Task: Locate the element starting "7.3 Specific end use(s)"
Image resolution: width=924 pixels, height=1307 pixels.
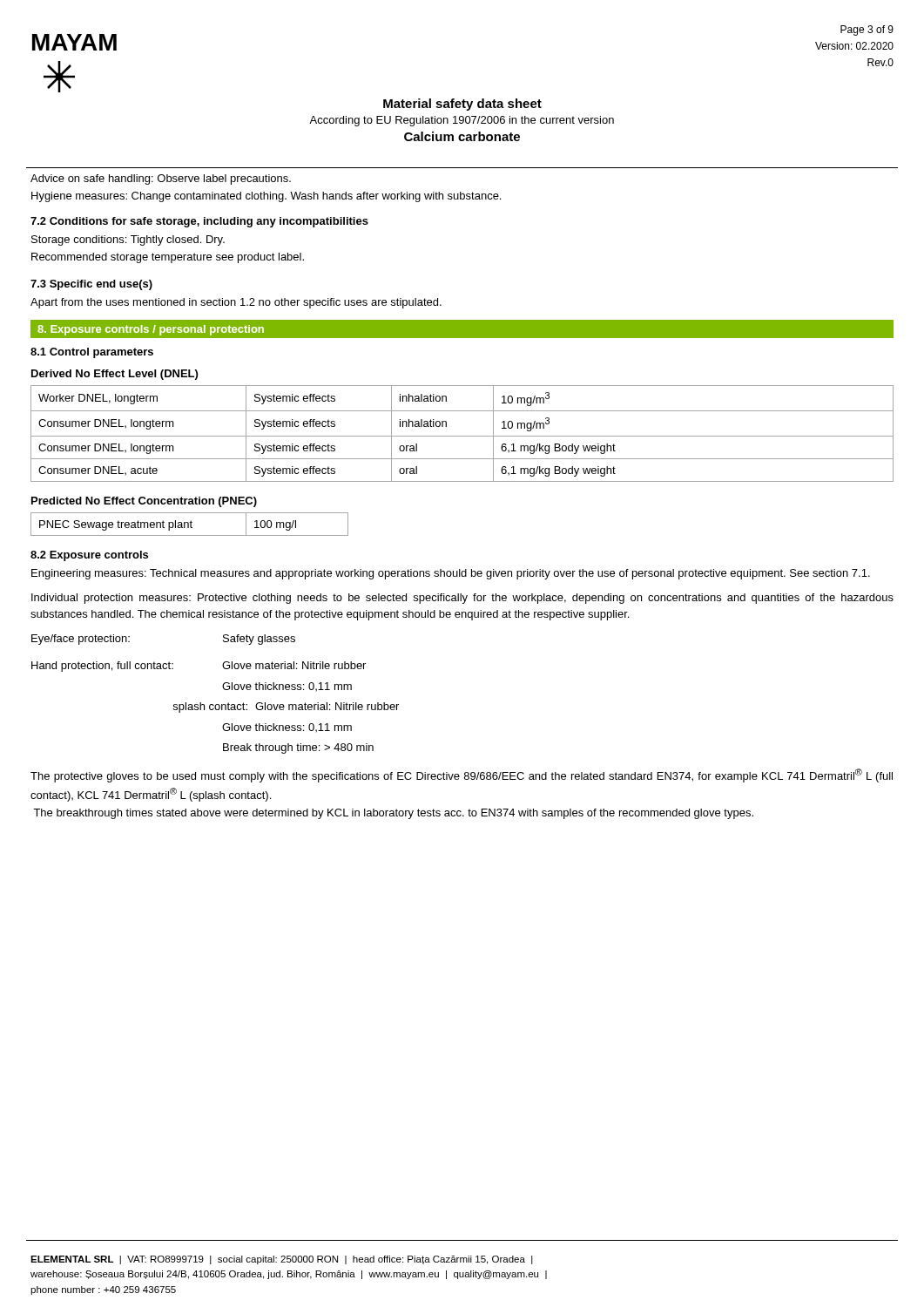Action: pos(92,284)
